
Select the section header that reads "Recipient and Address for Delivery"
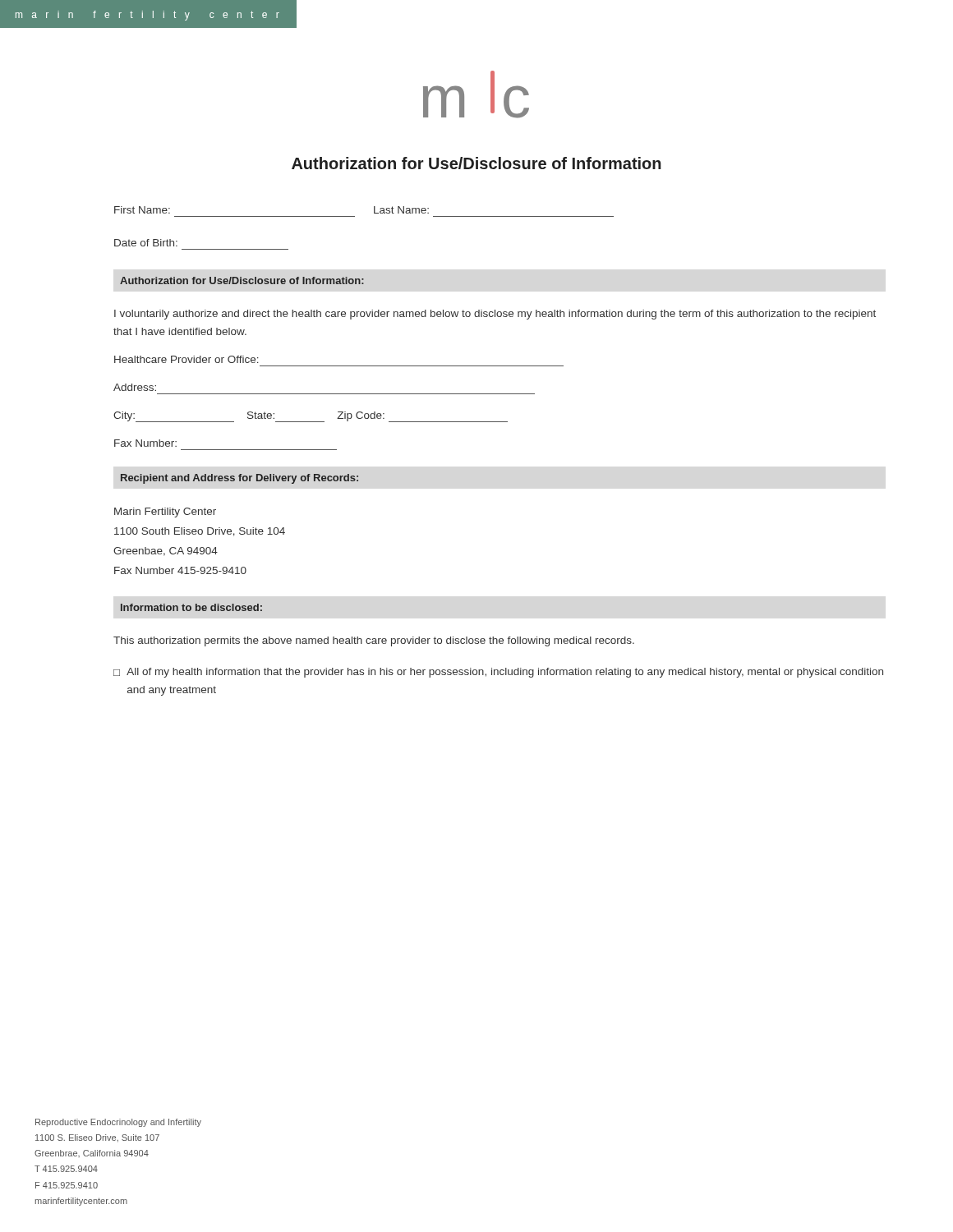[x=240, y=477]
